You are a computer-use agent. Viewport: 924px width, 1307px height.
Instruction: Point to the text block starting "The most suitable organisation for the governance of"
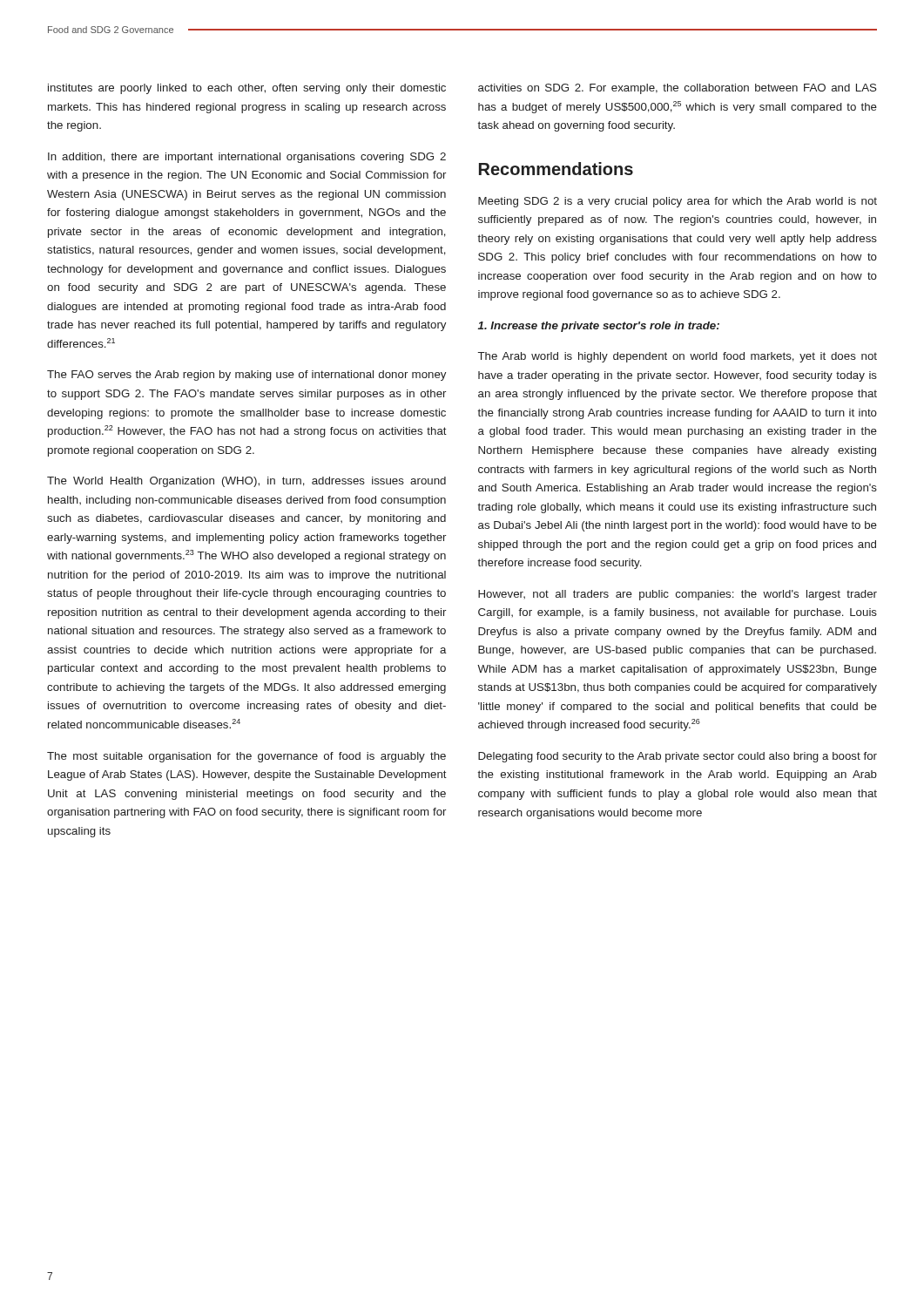click(x=247, y=793)
